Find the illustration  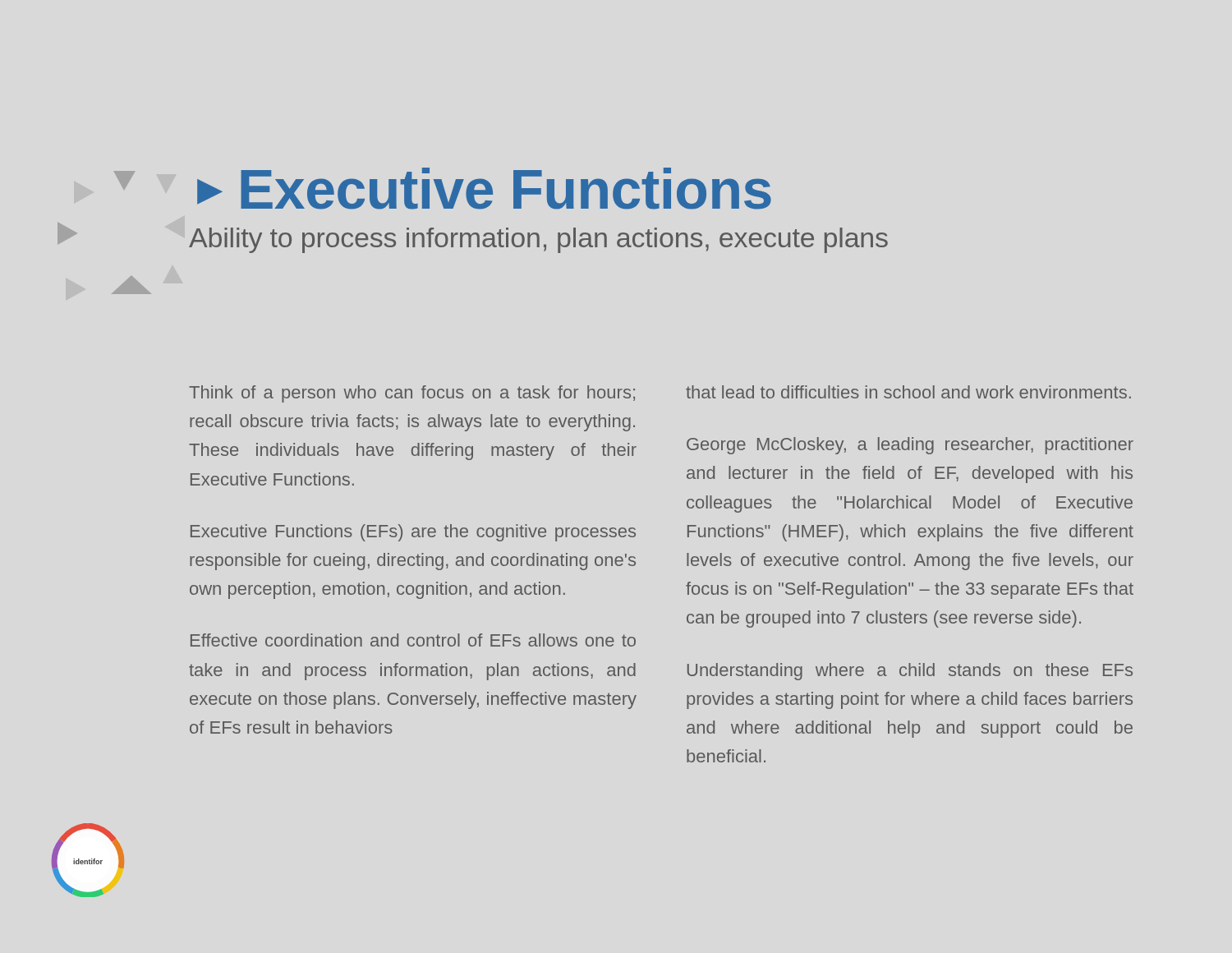[119, 246]
